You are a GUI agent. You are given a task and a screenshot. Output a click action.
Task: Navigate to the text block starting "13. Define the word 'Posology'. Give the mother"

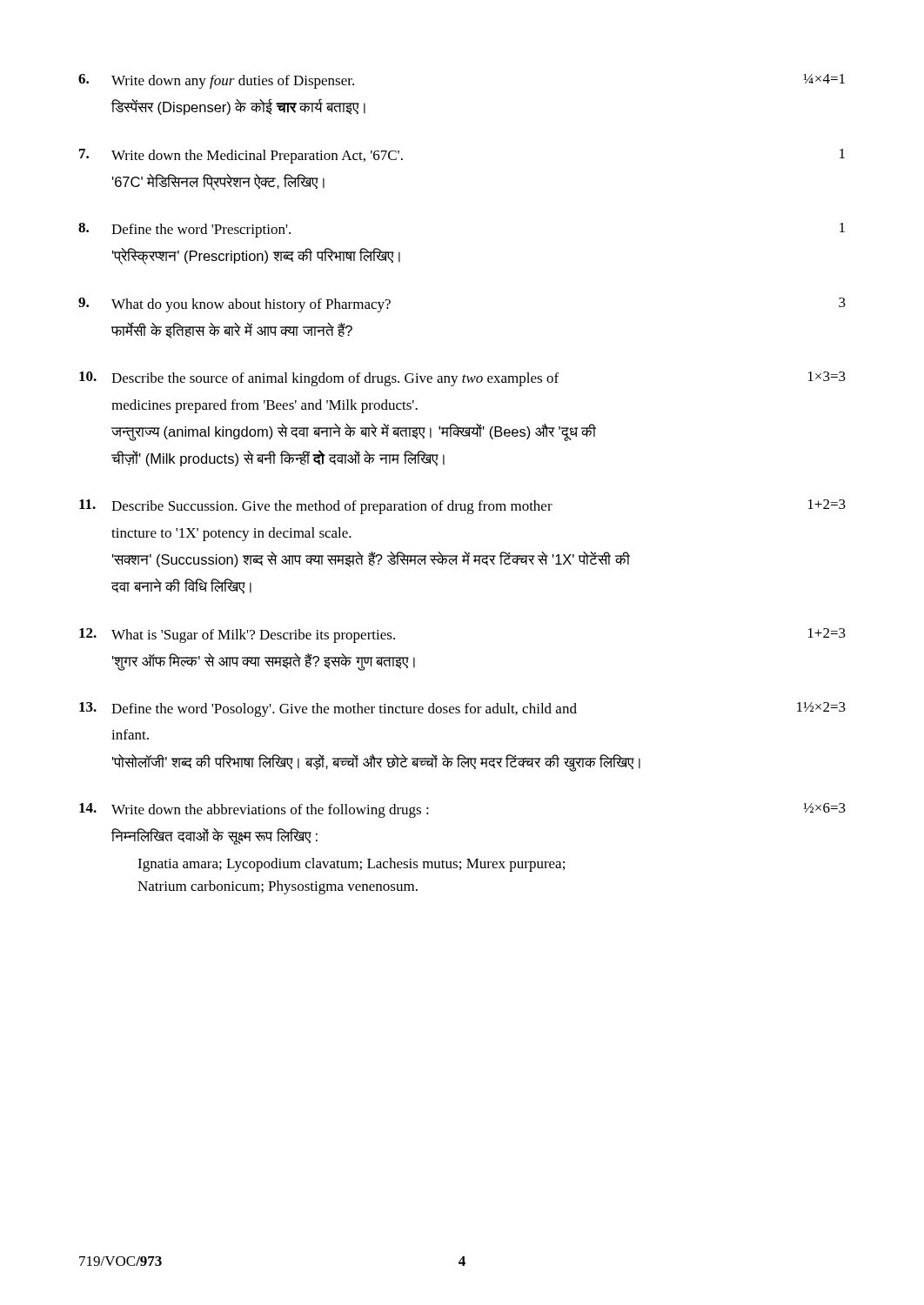pyautogui.click(x=462, y=709)
